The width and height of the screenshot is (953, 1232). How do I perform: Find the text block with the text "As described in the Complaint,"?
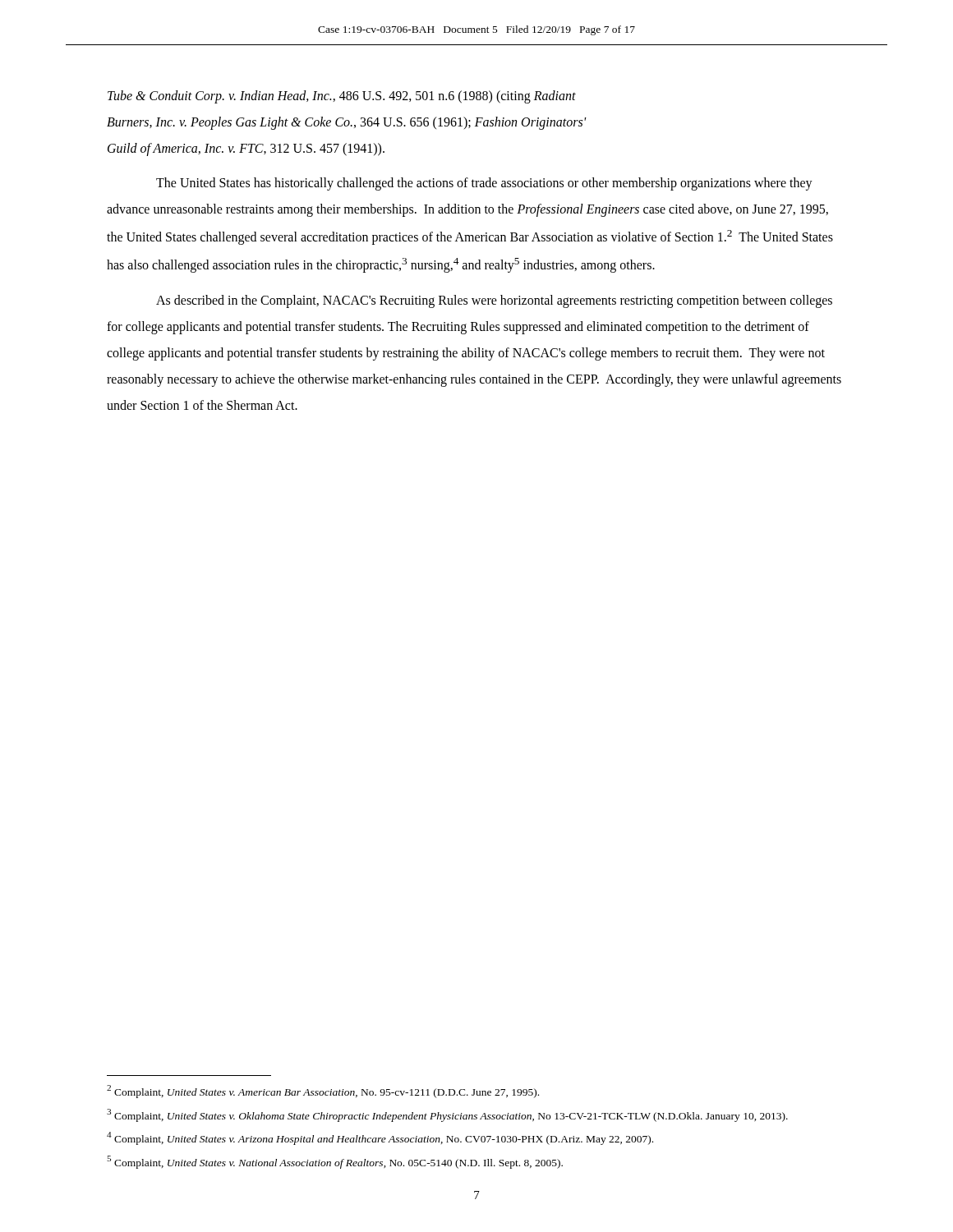pyautogui.click(x=474, y=352)
